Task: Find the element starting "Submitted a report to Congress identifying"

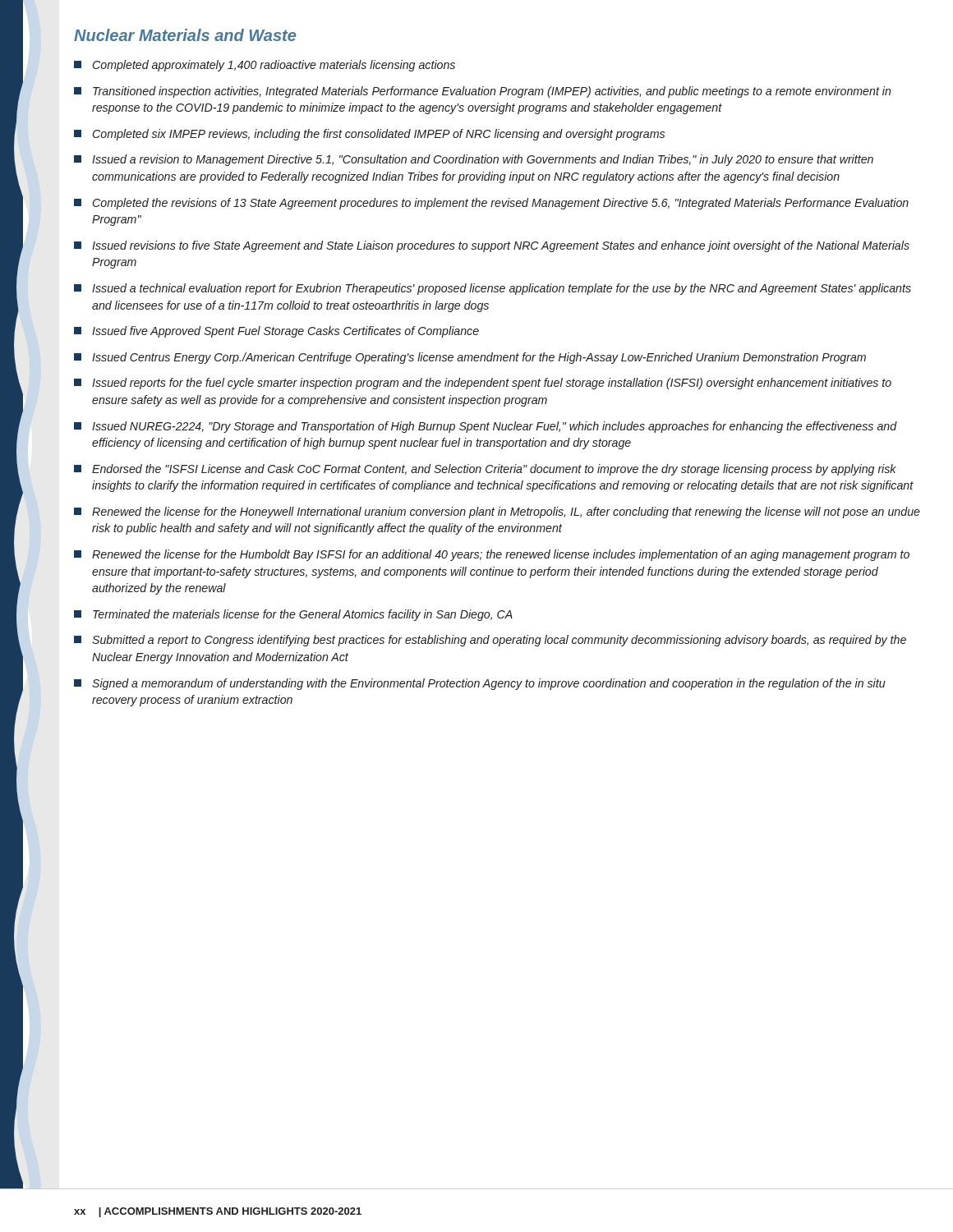Action: tap(499, 649)
